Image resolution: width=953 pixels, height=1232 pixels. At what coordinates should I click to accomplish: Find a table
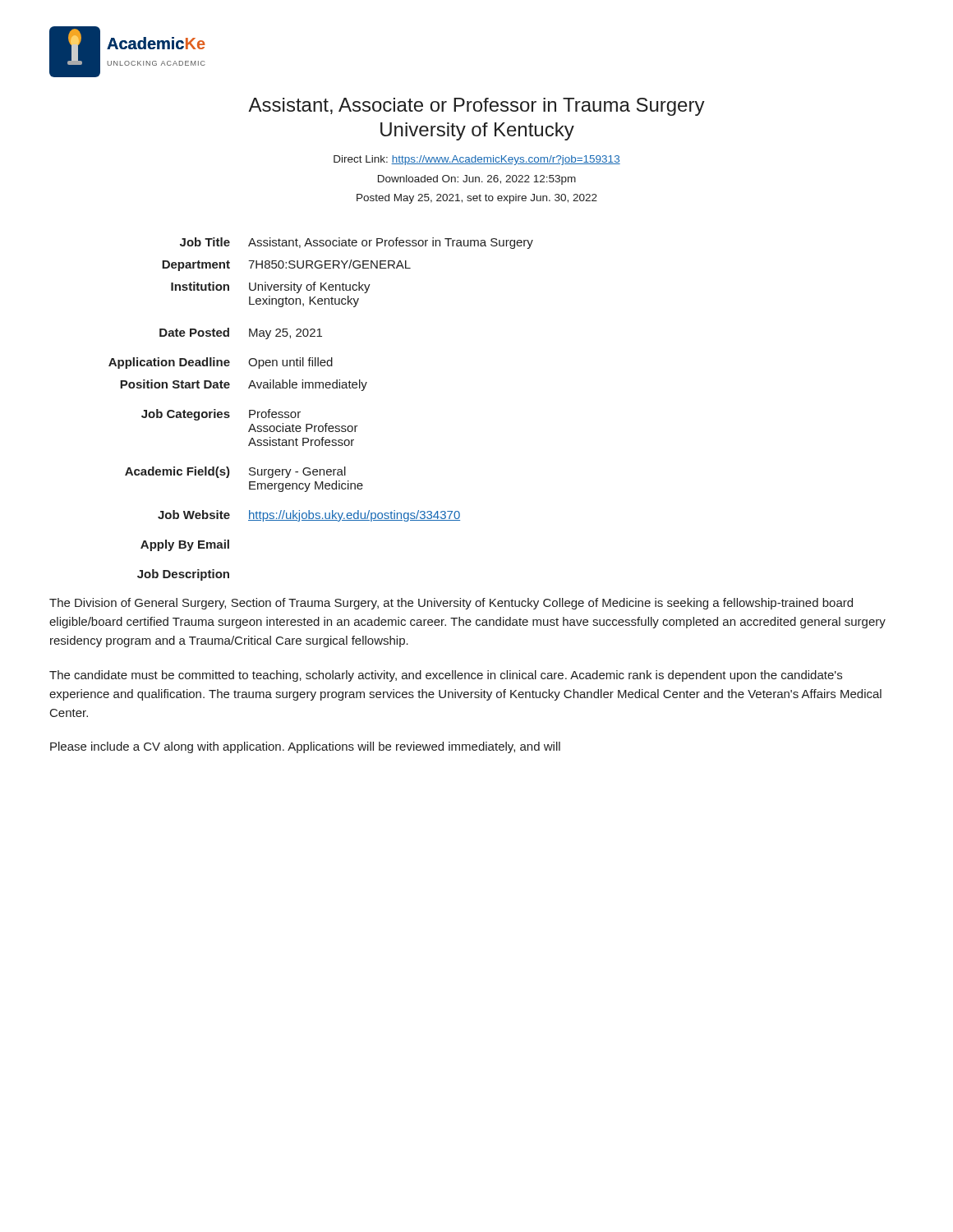tap(476, 408)
